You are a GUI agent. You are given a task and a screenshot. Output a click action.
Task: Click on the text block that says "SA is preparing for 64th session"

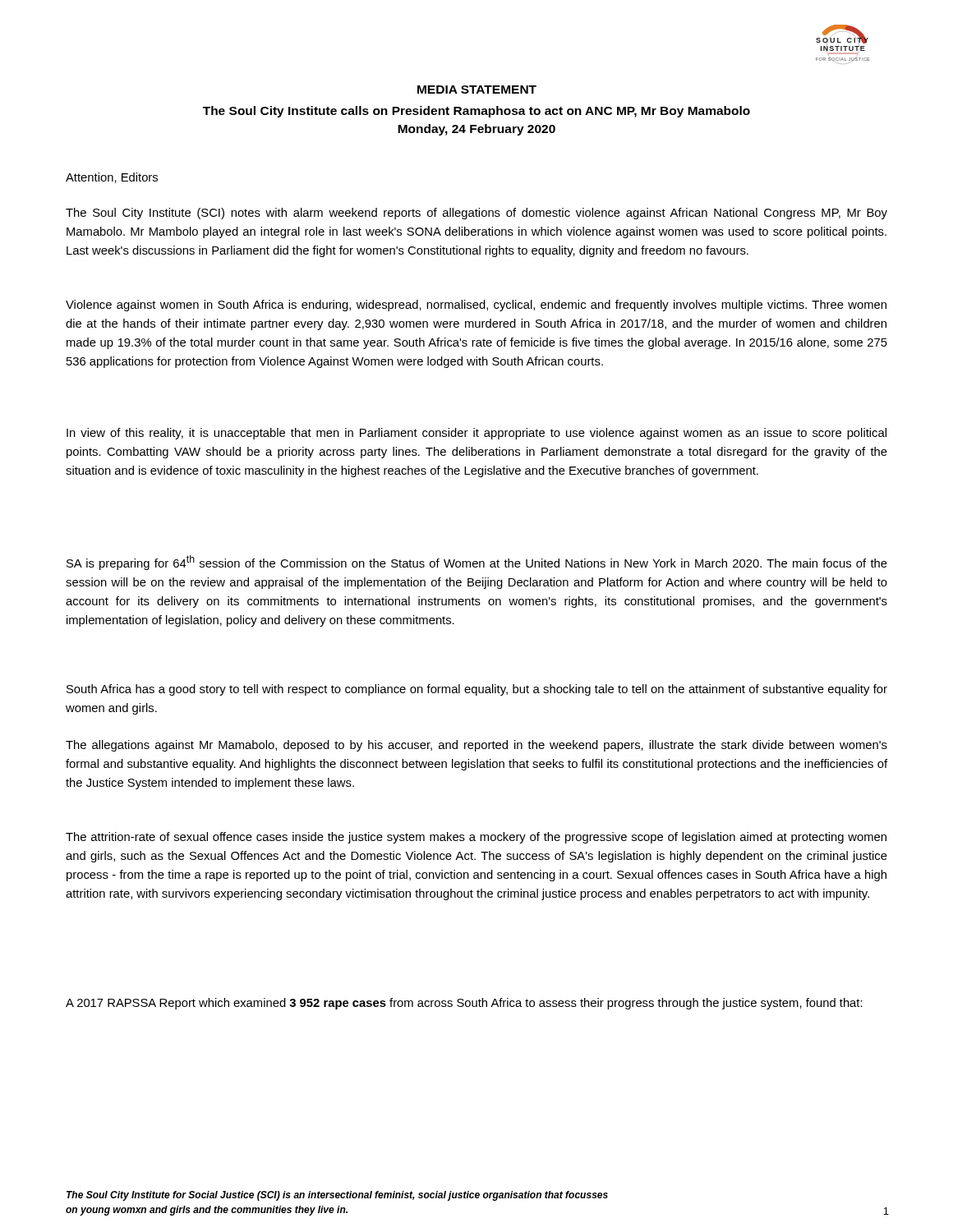click(x=476, y=591)
